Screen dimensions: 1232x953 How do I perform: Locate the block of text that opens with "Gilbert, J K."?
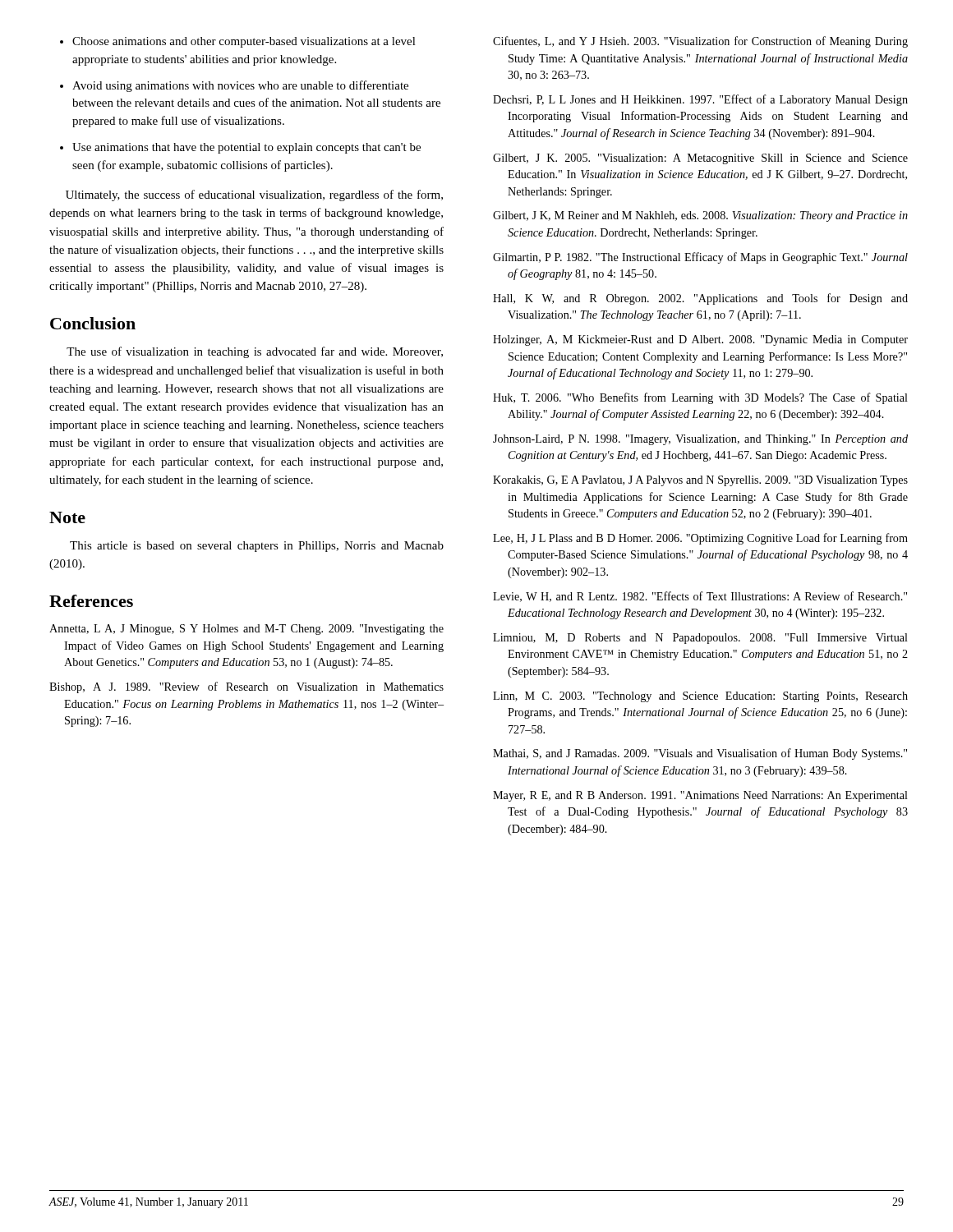[700, 174]
